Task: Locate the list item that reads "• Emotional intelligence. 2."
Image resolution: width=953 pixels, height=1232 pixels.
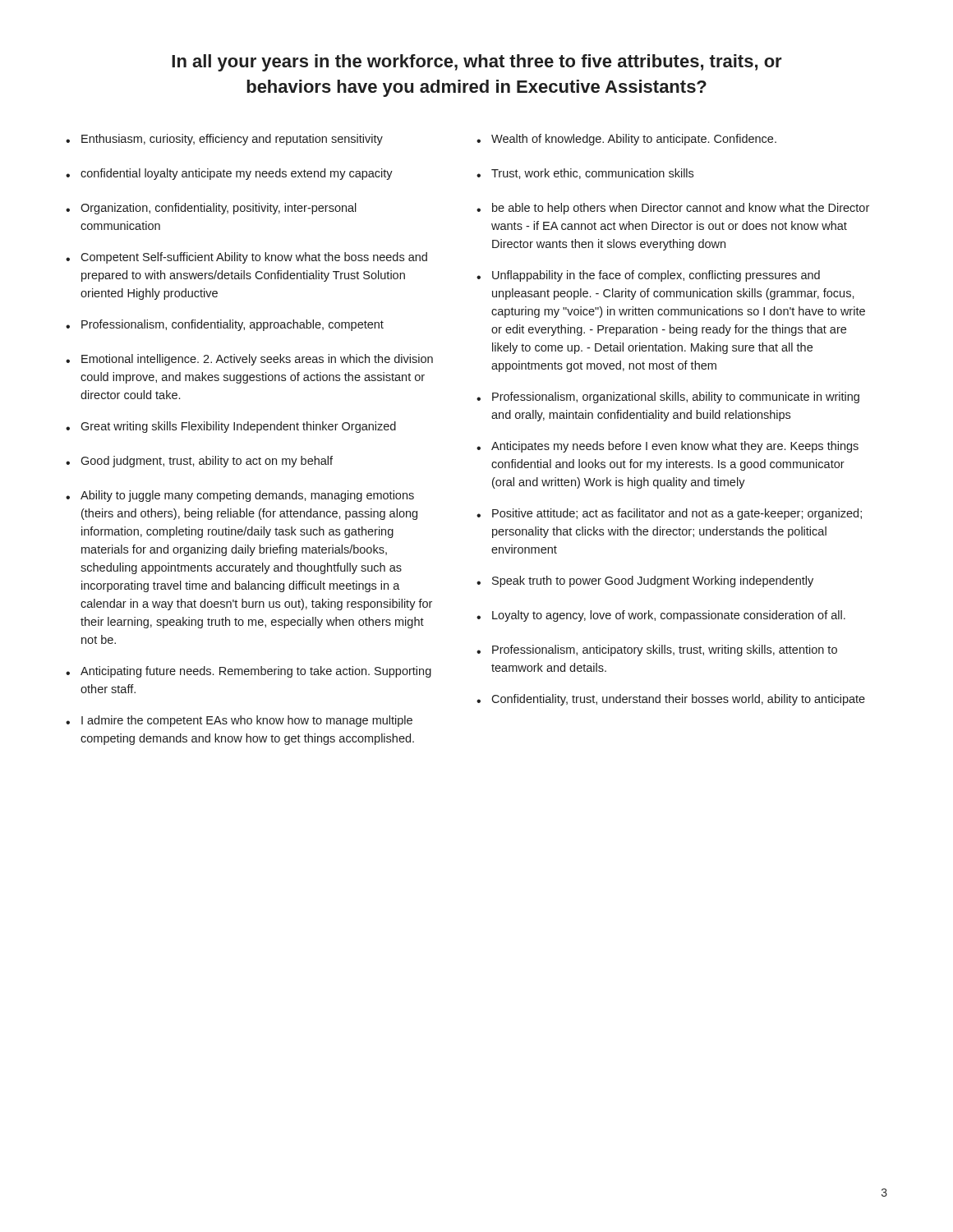Action: coord(251,377)
